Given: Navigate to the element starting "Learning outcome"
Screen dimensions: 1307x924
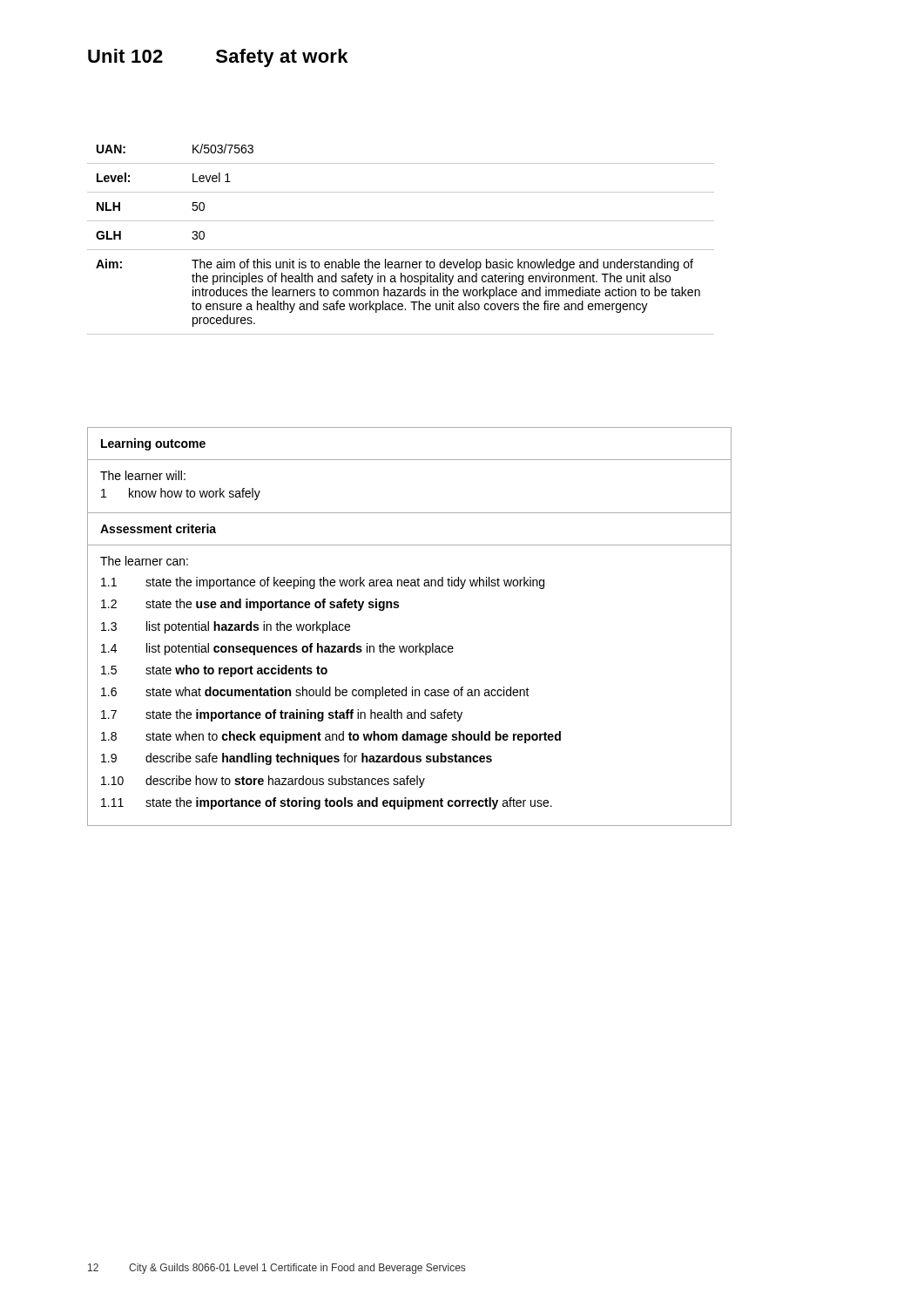Looking at the screenshot, I should coord(153,444).
